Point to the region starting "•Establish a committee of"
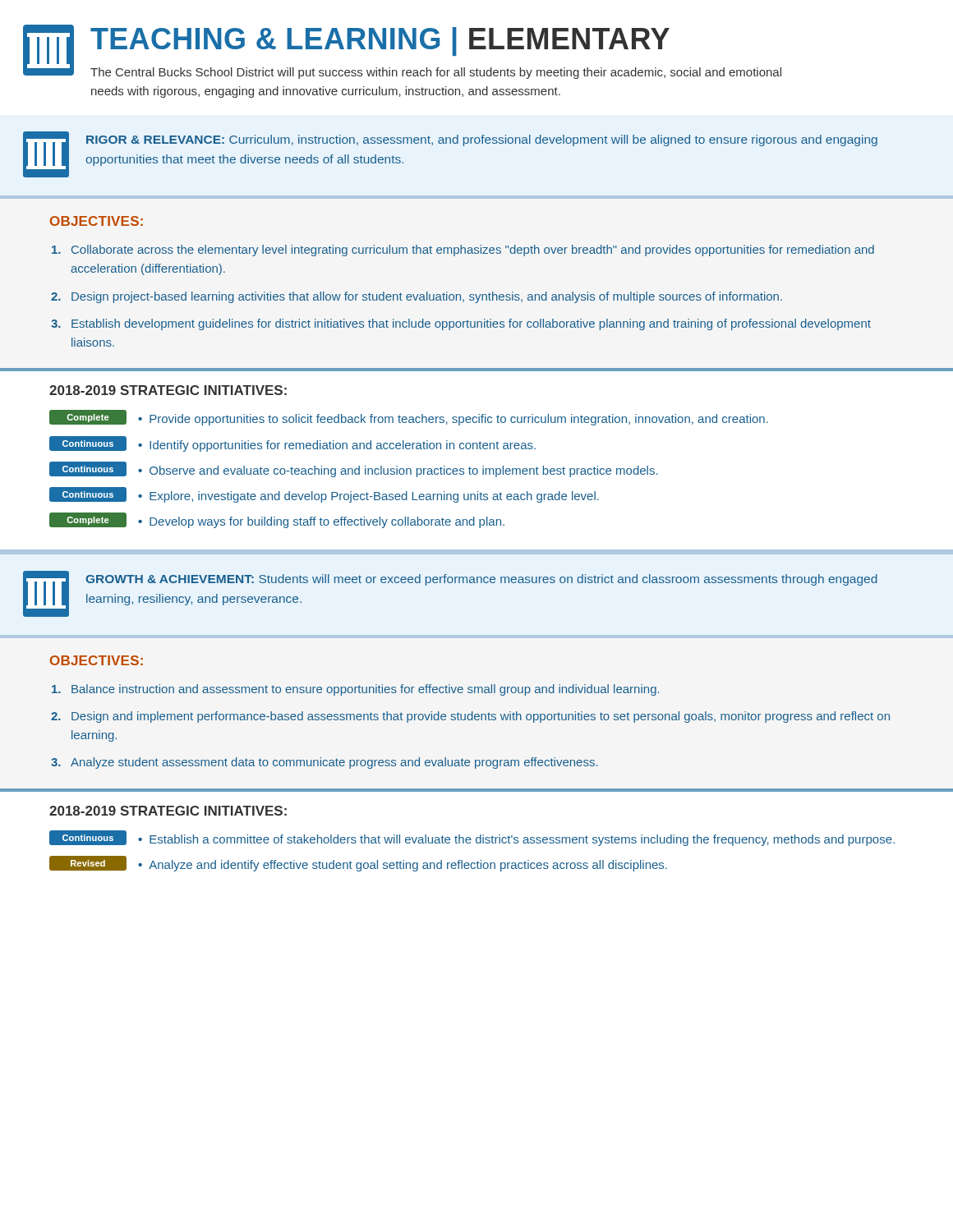Viewport: 953px width, 1232px height. tap(517, 839)
